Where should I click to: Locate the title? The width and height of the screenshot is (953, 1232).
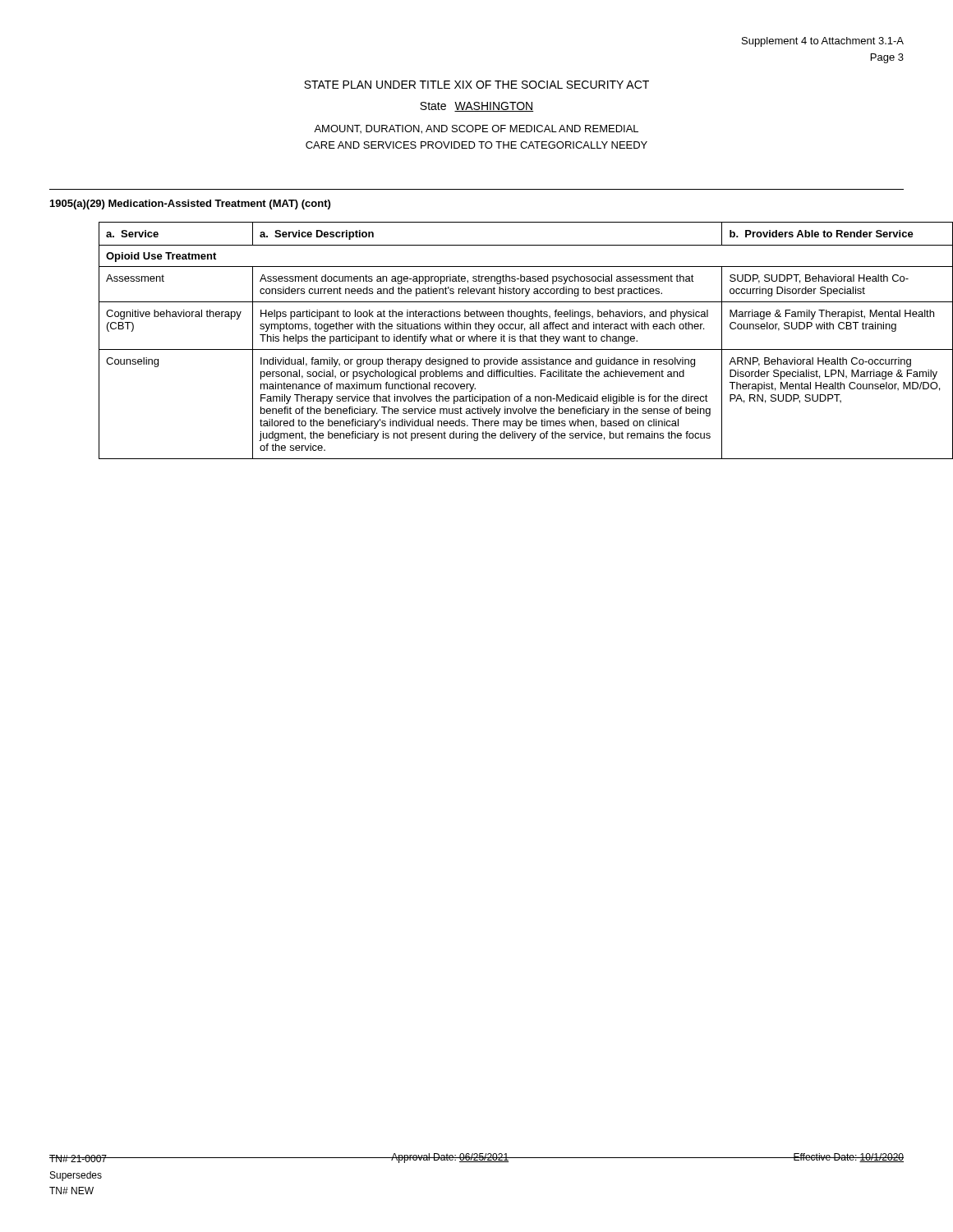pyautogui.click(x=476, y=85)
